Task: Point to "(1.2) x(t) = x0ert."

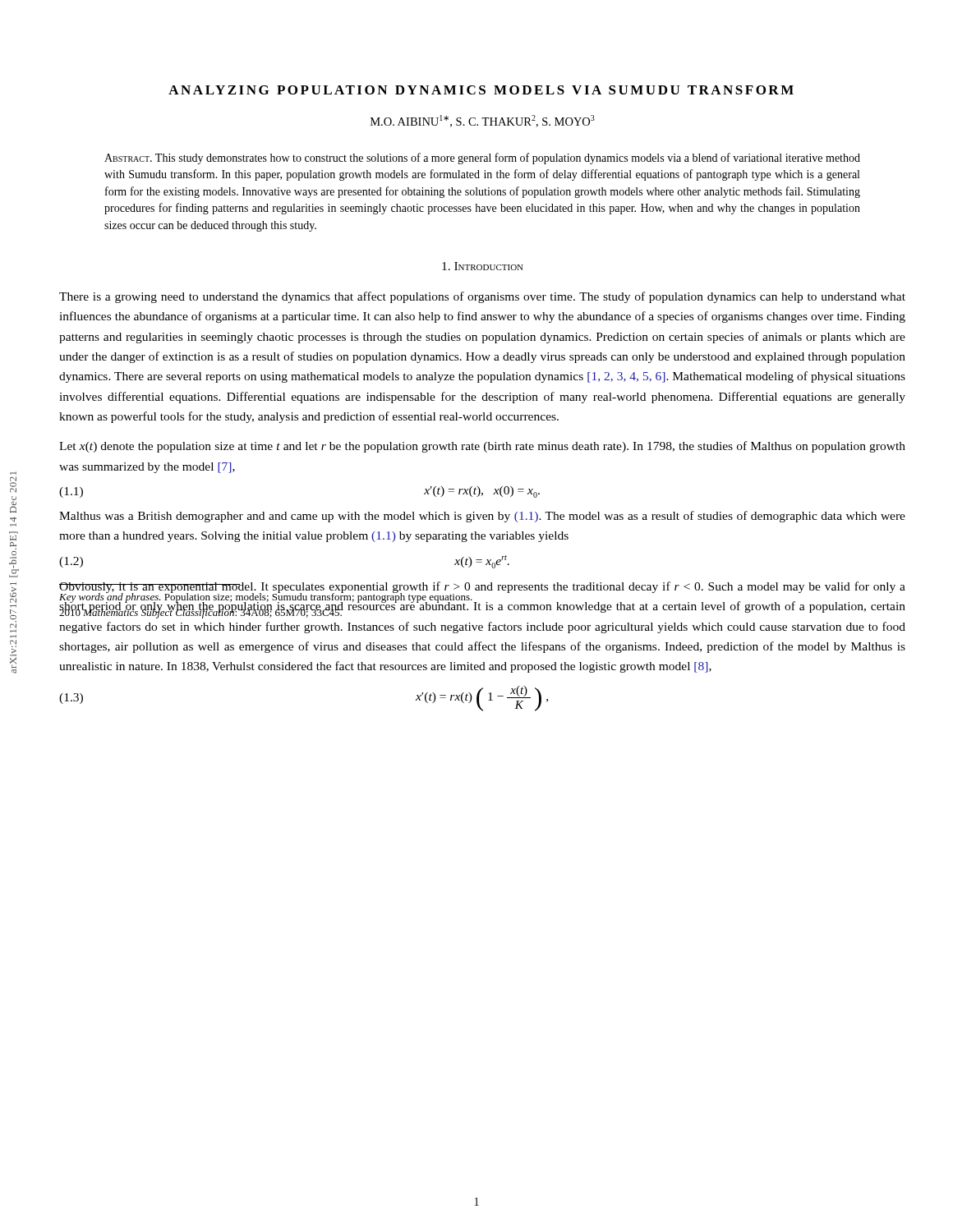Action: (449, 561)
